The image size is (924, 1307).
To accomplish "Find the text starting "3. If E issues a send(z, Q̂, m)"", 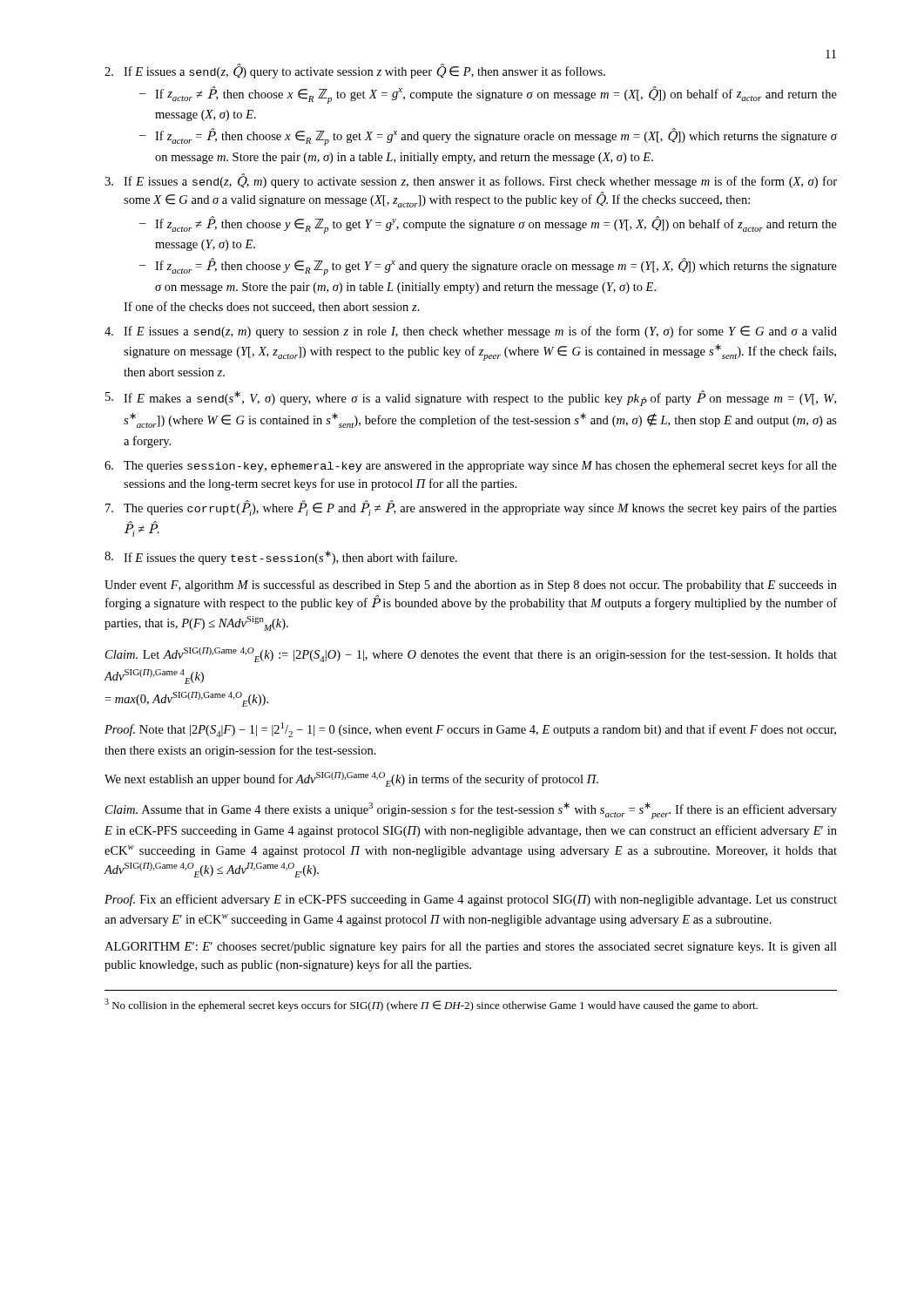I will pyautogui.click(x=471, y=181).
